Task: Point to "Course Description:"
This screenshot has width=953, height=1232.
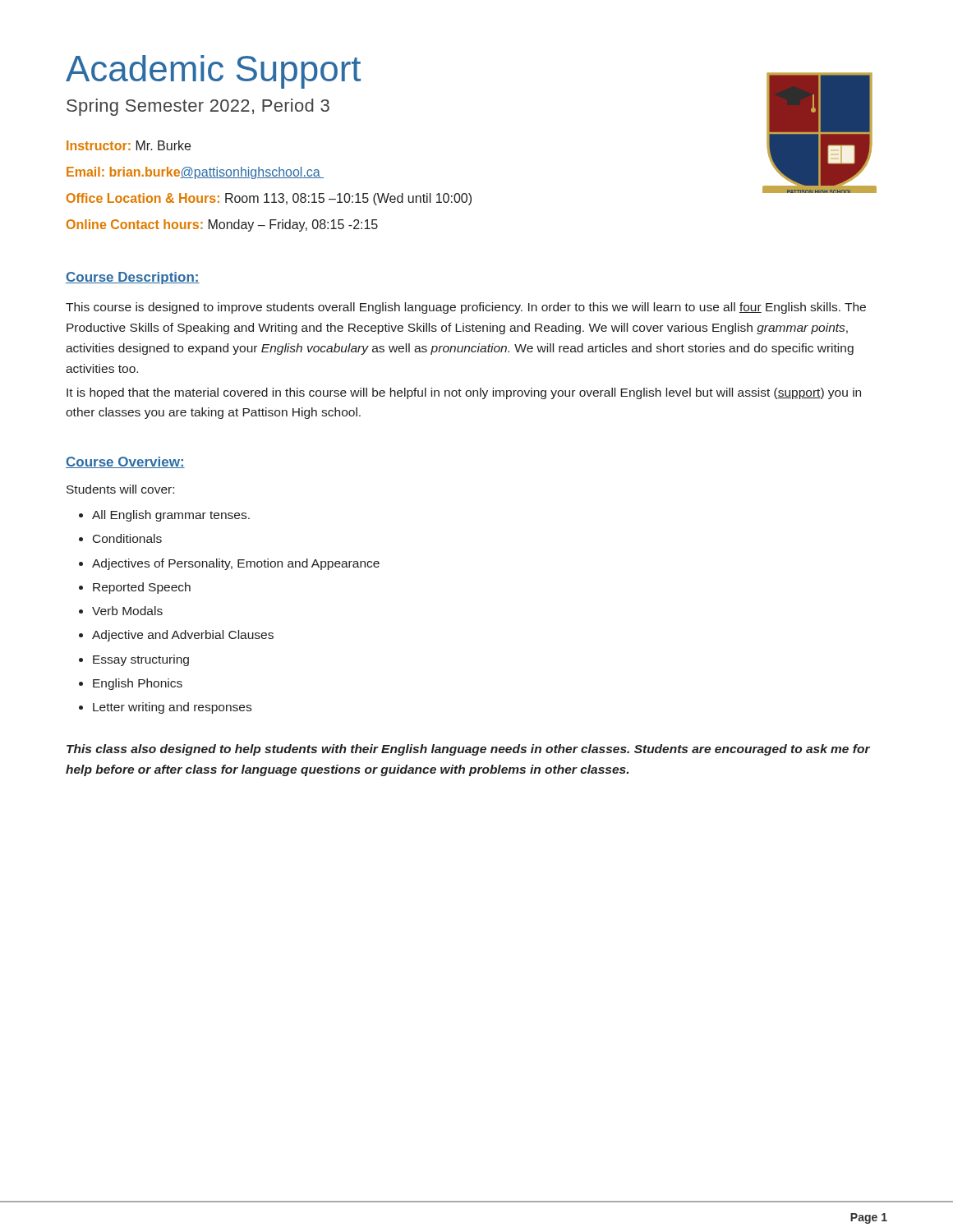Action: tap(132, 278)
